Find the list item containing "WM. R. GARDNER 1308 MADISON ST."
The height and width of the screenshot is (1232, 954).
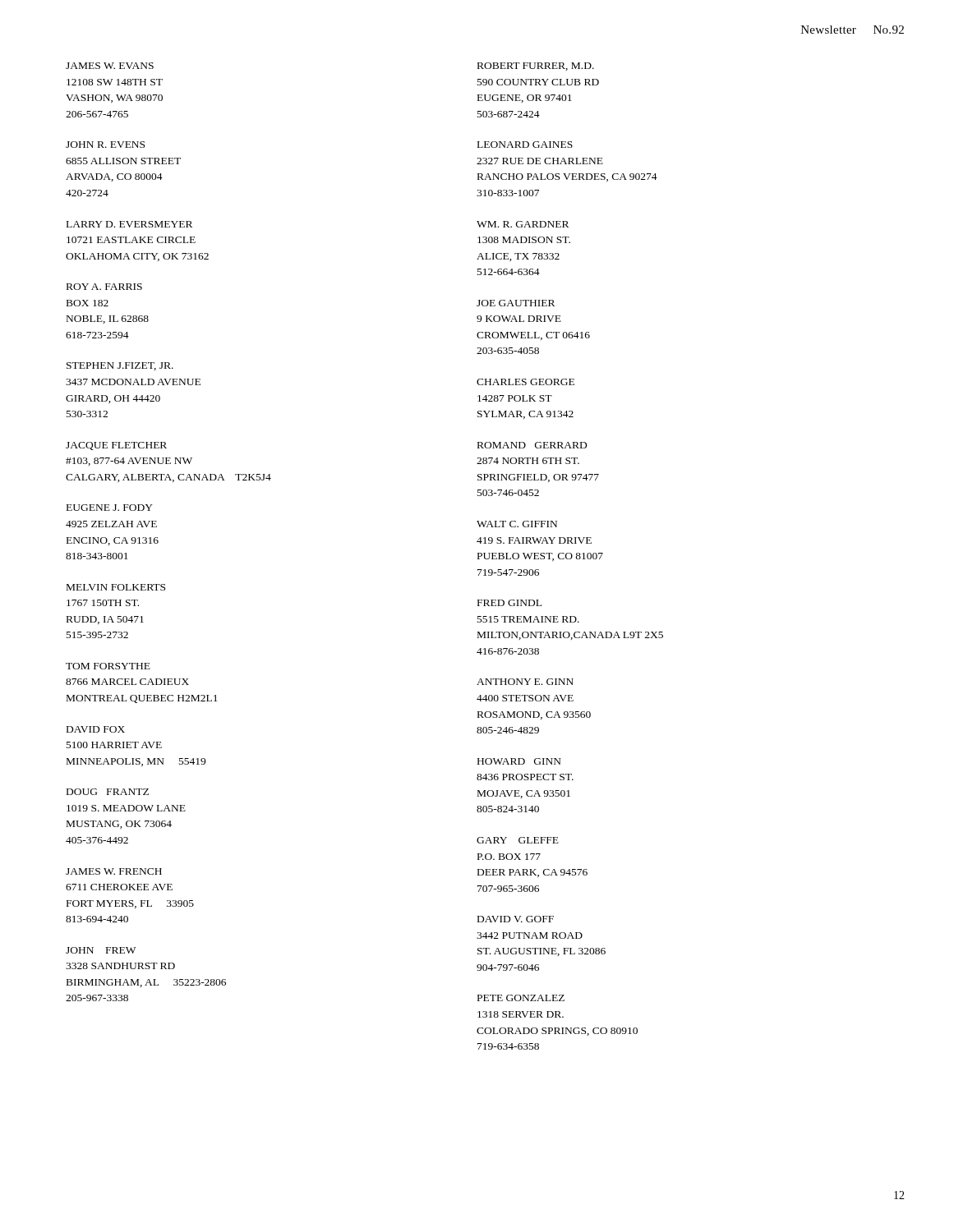pyautogui.click(x=523, y=224)
